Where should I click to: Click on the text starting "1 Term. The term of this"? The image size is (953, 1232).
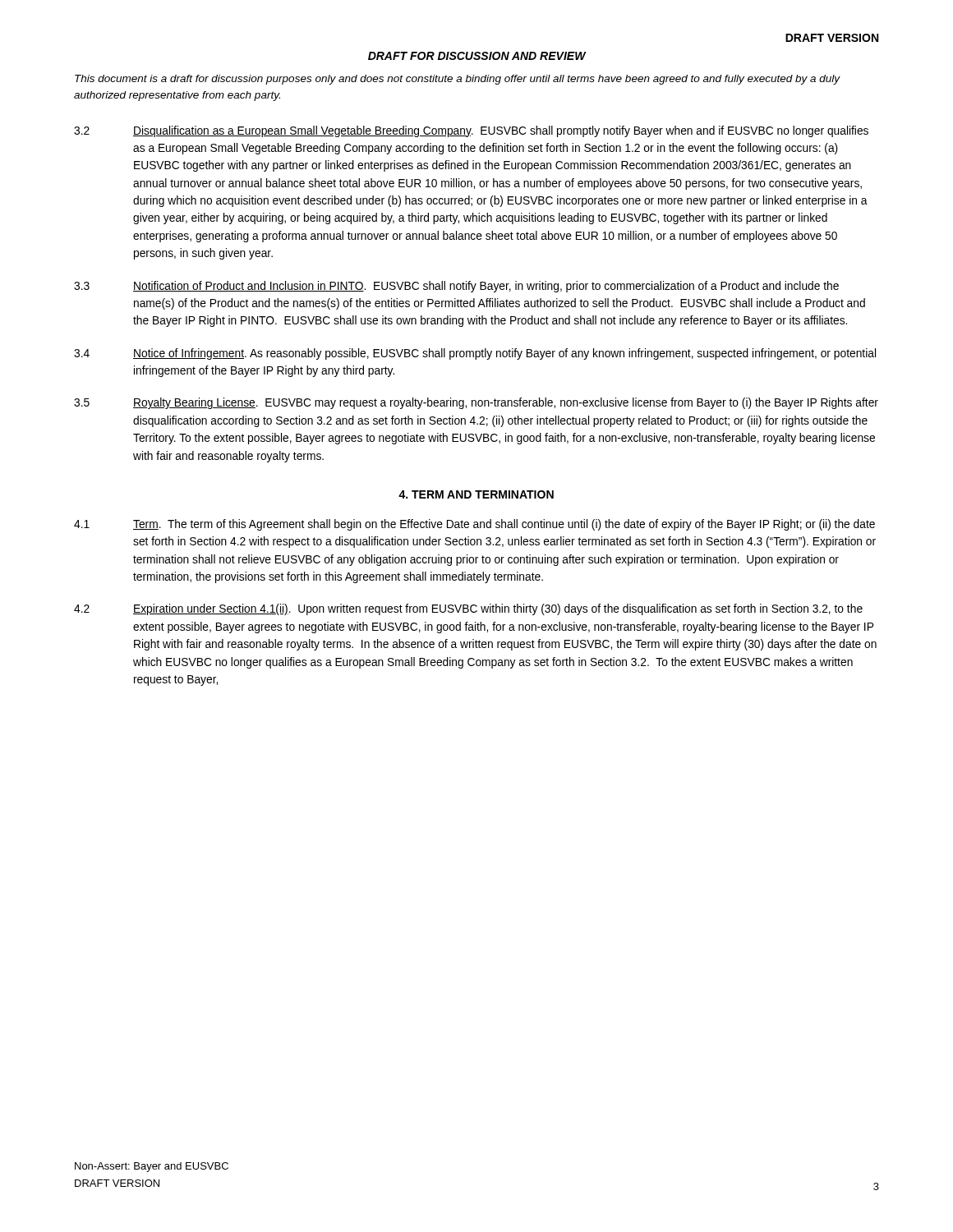(476, 551)
